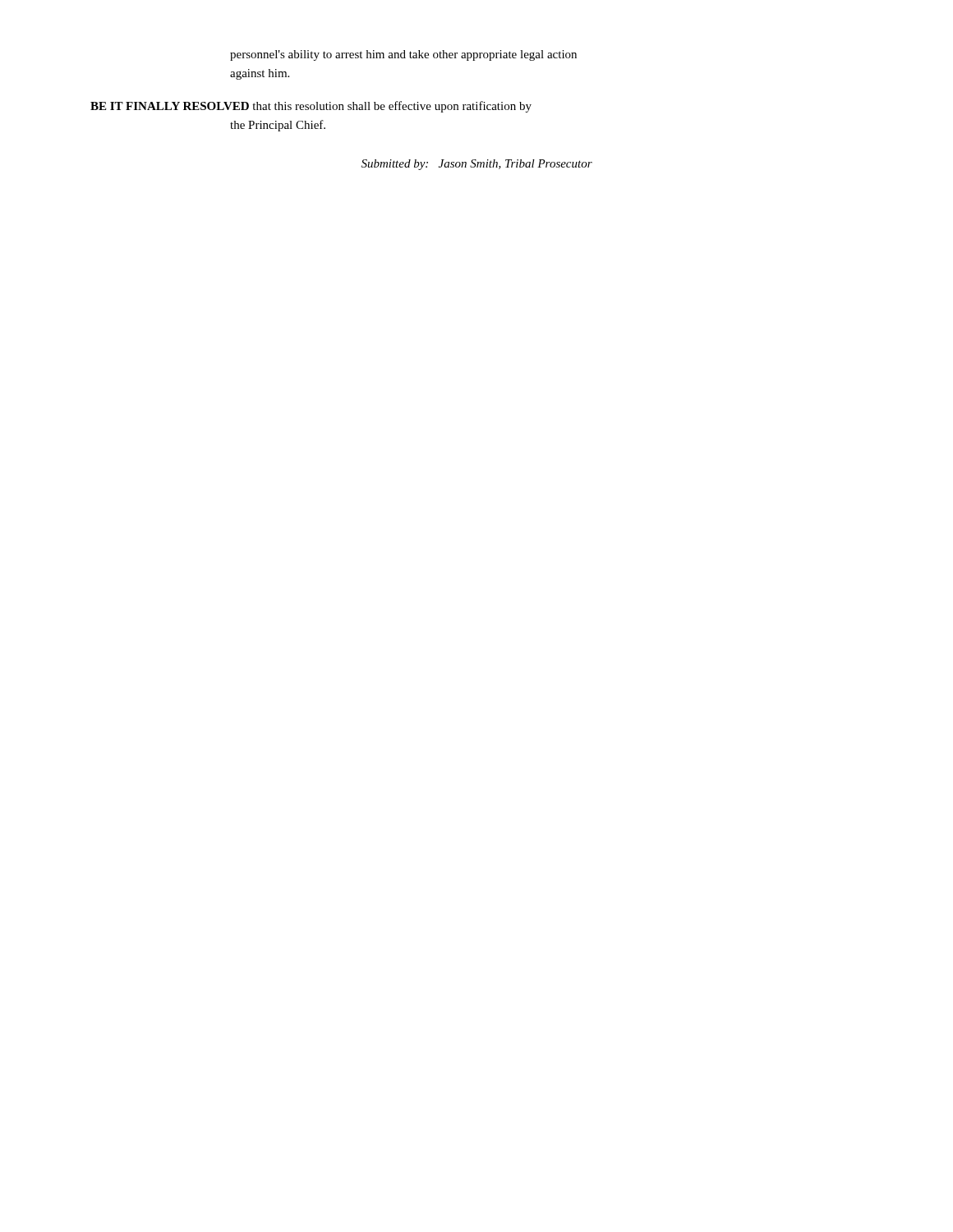Screen dimensions: 1232x953
Task: Locate the block of text that opens with "BE IT FINALLY RESOLVED that this resolution"
Action: point(476,117)
